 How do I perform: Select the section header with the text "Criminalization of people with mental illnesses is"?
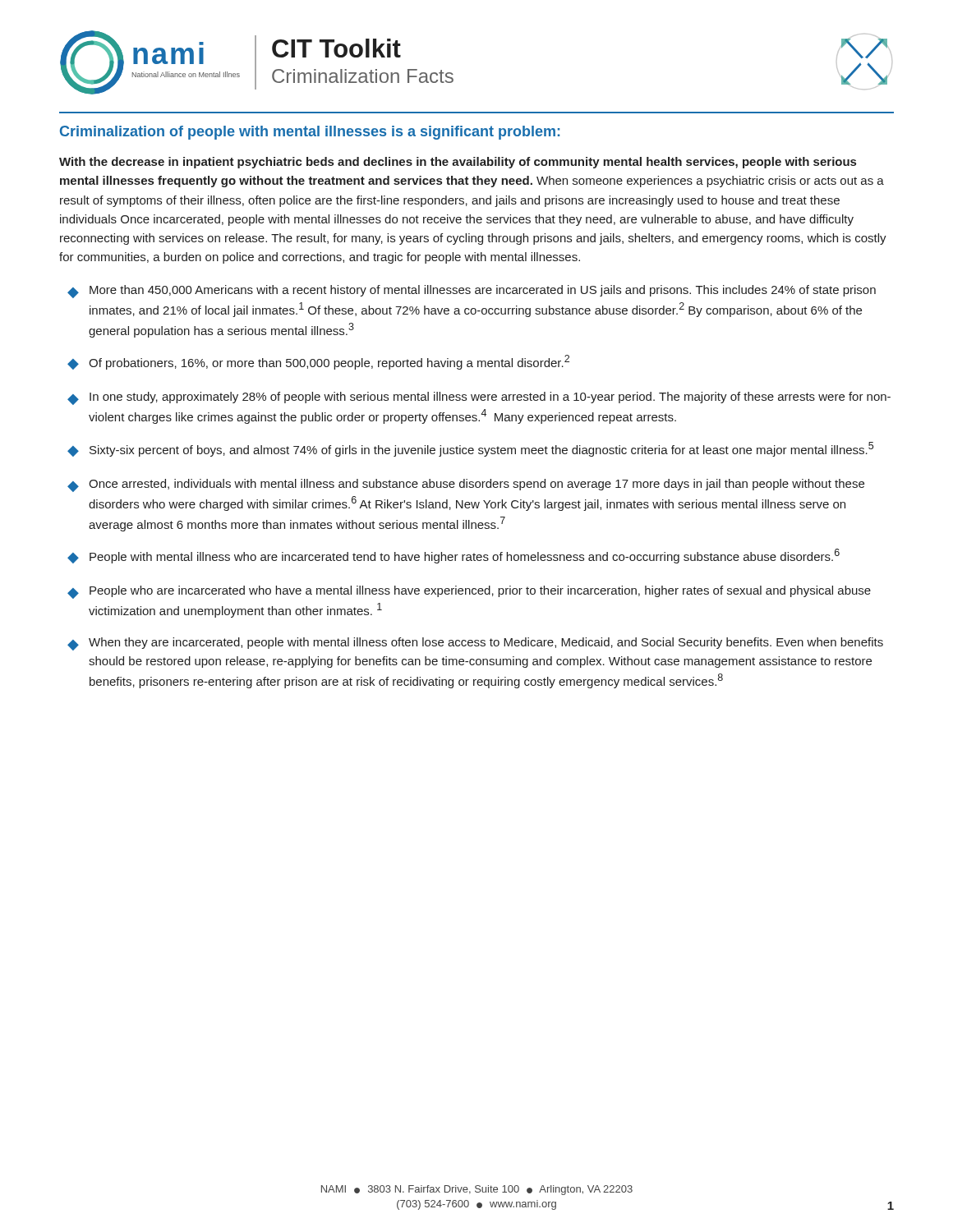pos(310,131)
